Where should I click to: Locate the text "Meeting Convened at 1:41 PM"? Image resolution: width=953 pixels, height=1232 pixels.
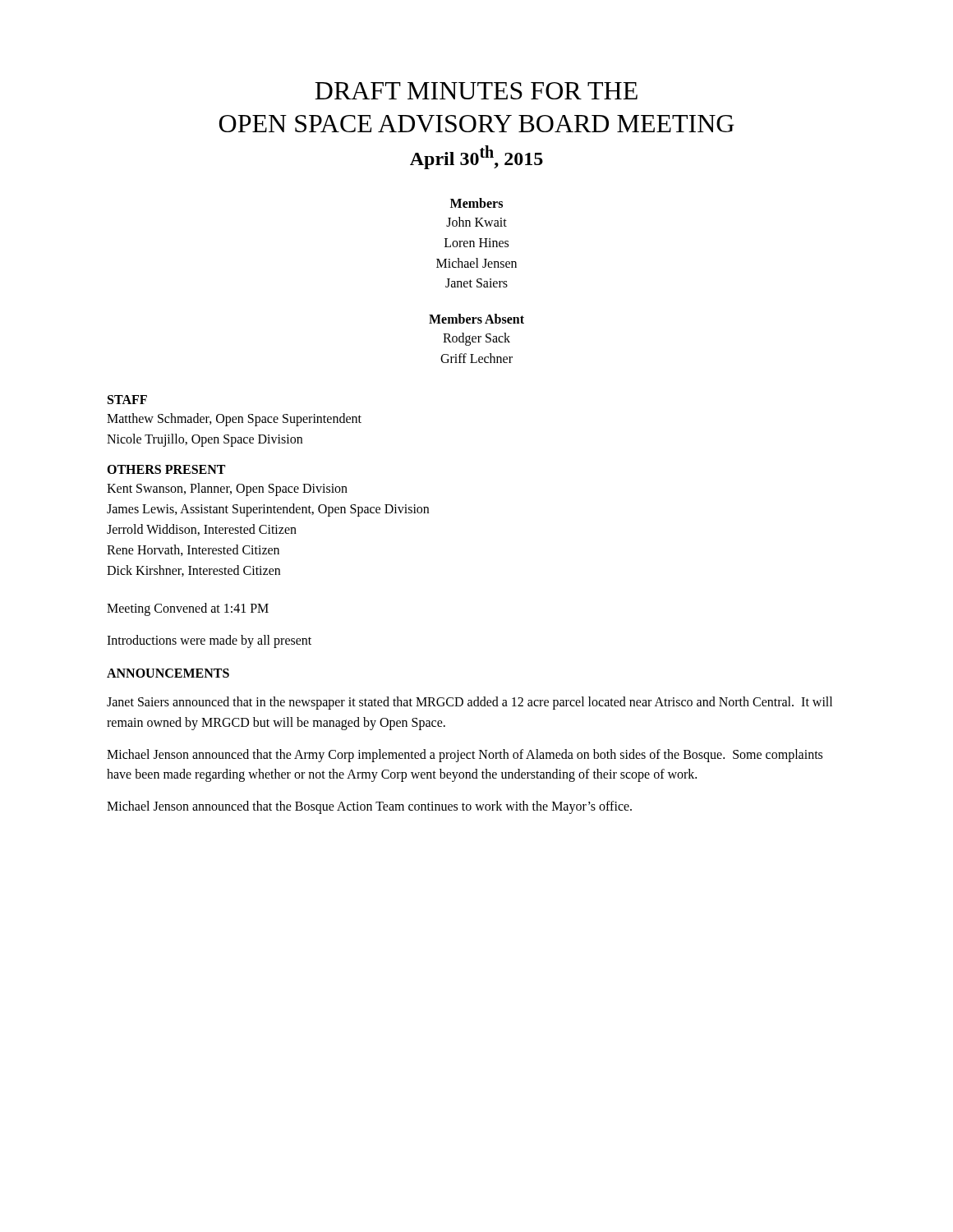(x=188, y=608)
